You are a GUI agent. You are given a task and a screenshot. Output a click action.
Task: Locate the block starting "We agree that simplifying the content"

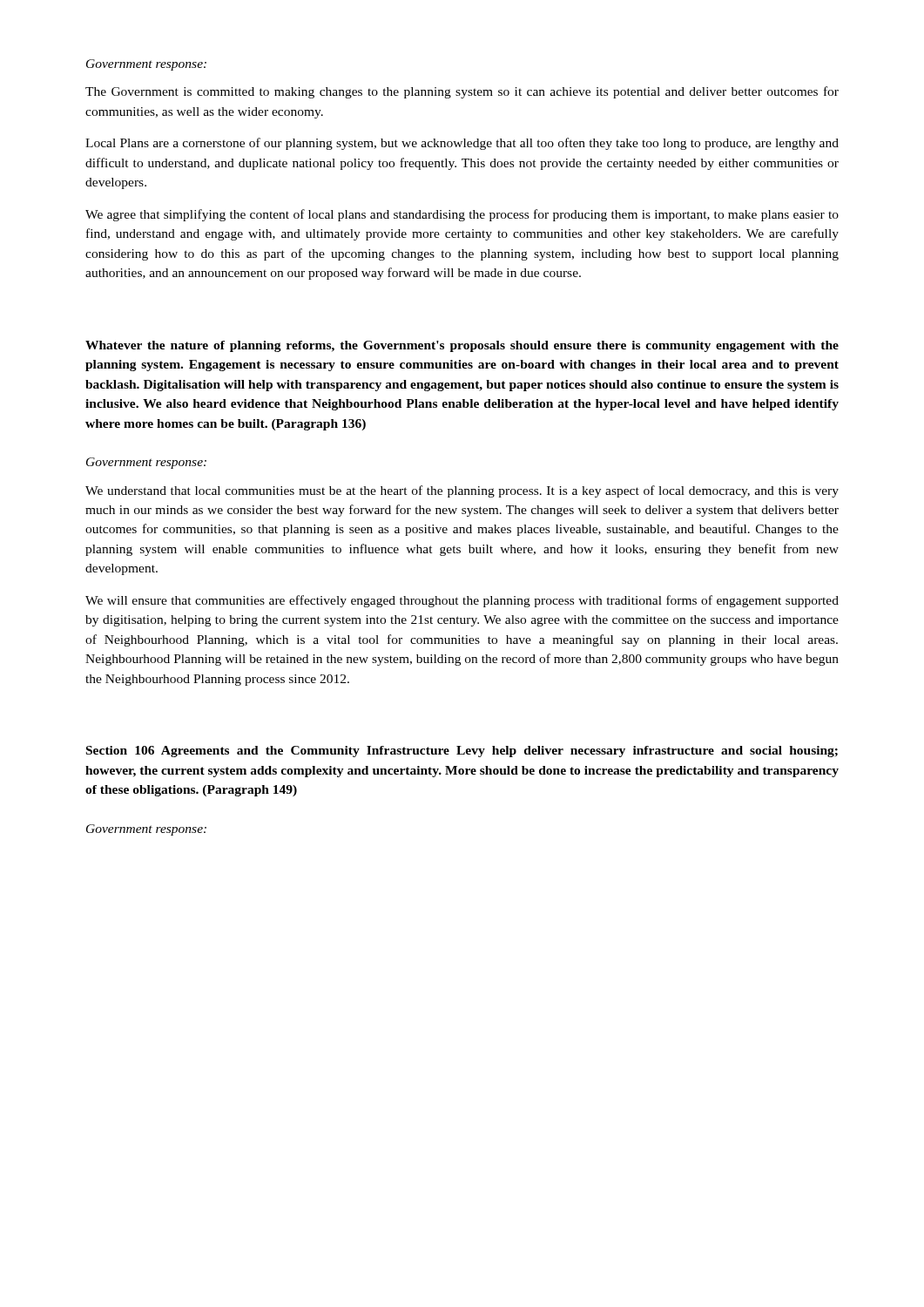462,243
